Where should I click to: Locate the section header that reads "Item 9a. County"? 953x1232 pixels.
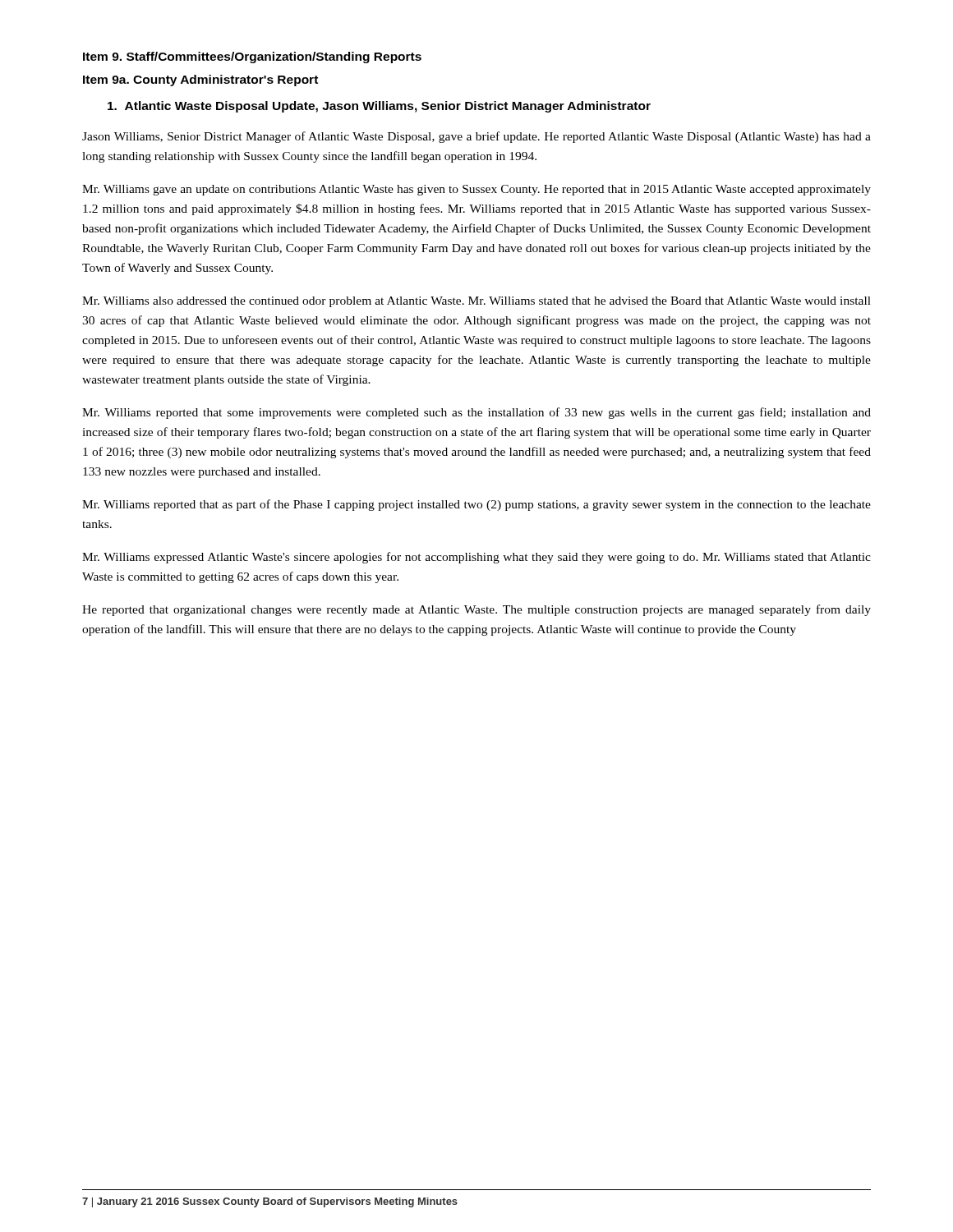200,79
